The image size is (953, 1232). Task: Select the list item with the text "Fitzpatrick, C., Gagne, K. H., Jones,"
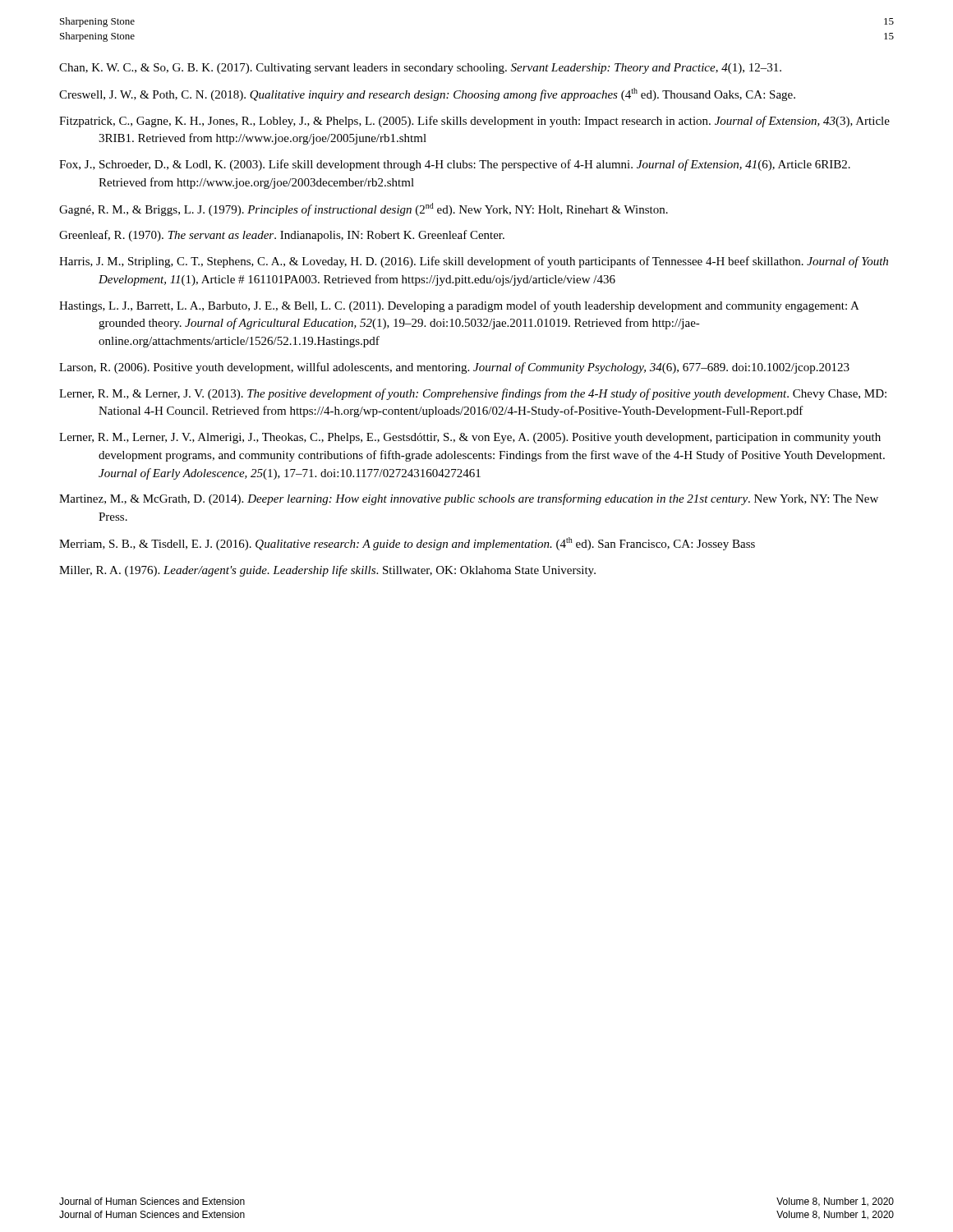pyautogui.click(x=474, y=129)
